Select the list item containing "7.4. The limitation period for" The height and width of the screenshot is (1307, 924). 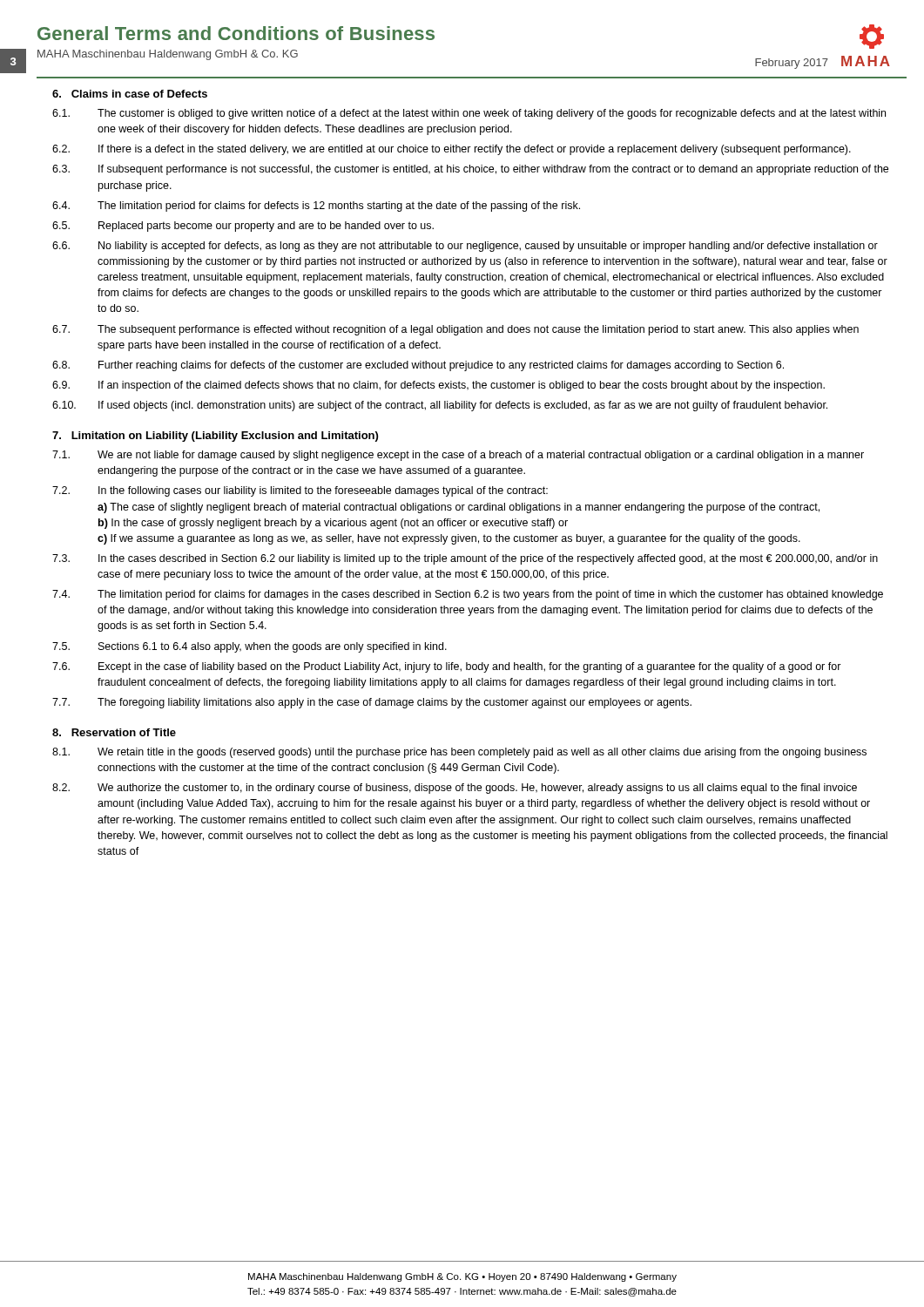pos(471,610)
